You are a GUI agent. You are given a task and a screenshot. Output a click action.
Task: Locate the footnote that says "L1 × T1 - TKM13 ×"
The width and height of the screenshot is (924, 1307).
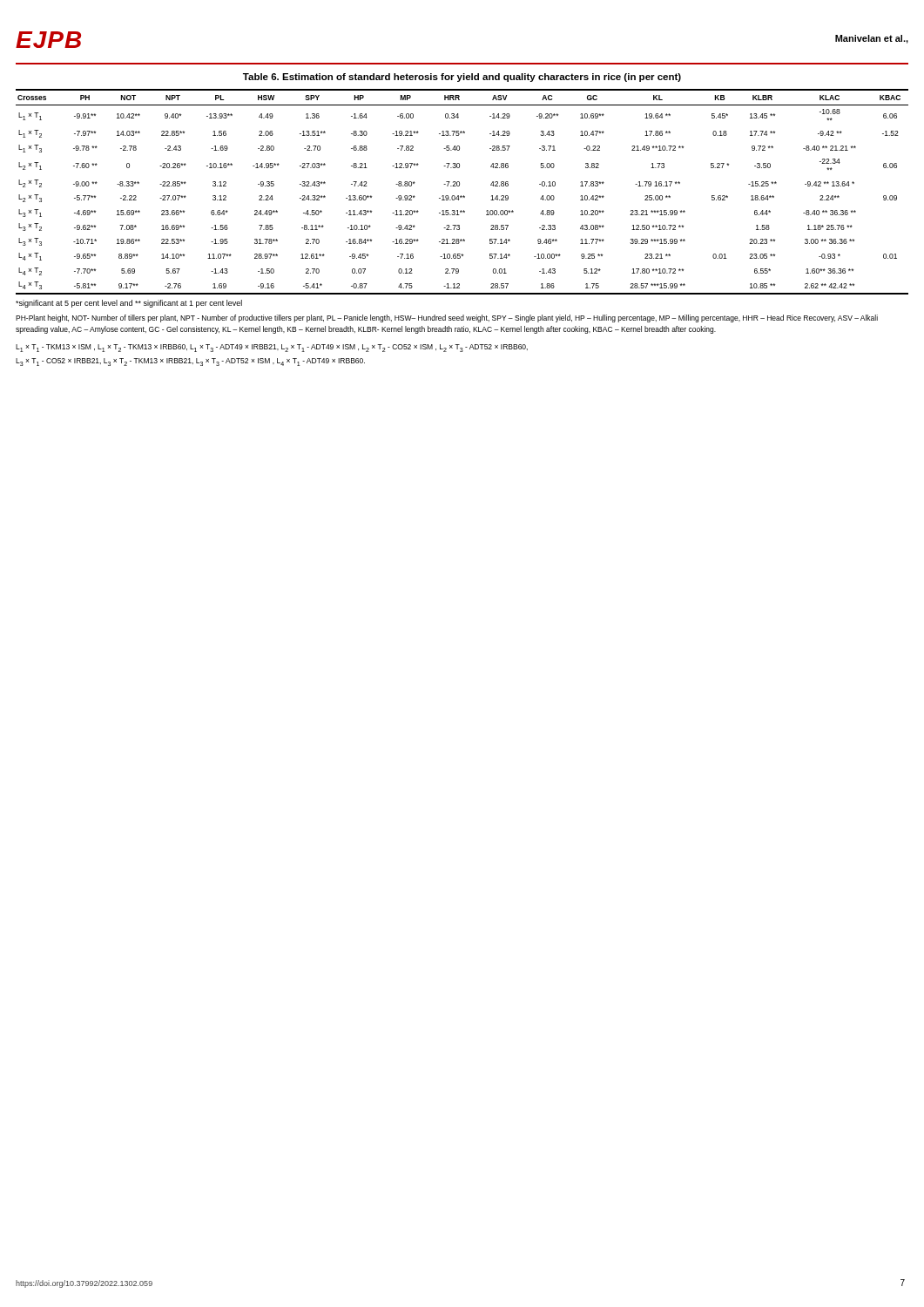(x=272, y=355)
